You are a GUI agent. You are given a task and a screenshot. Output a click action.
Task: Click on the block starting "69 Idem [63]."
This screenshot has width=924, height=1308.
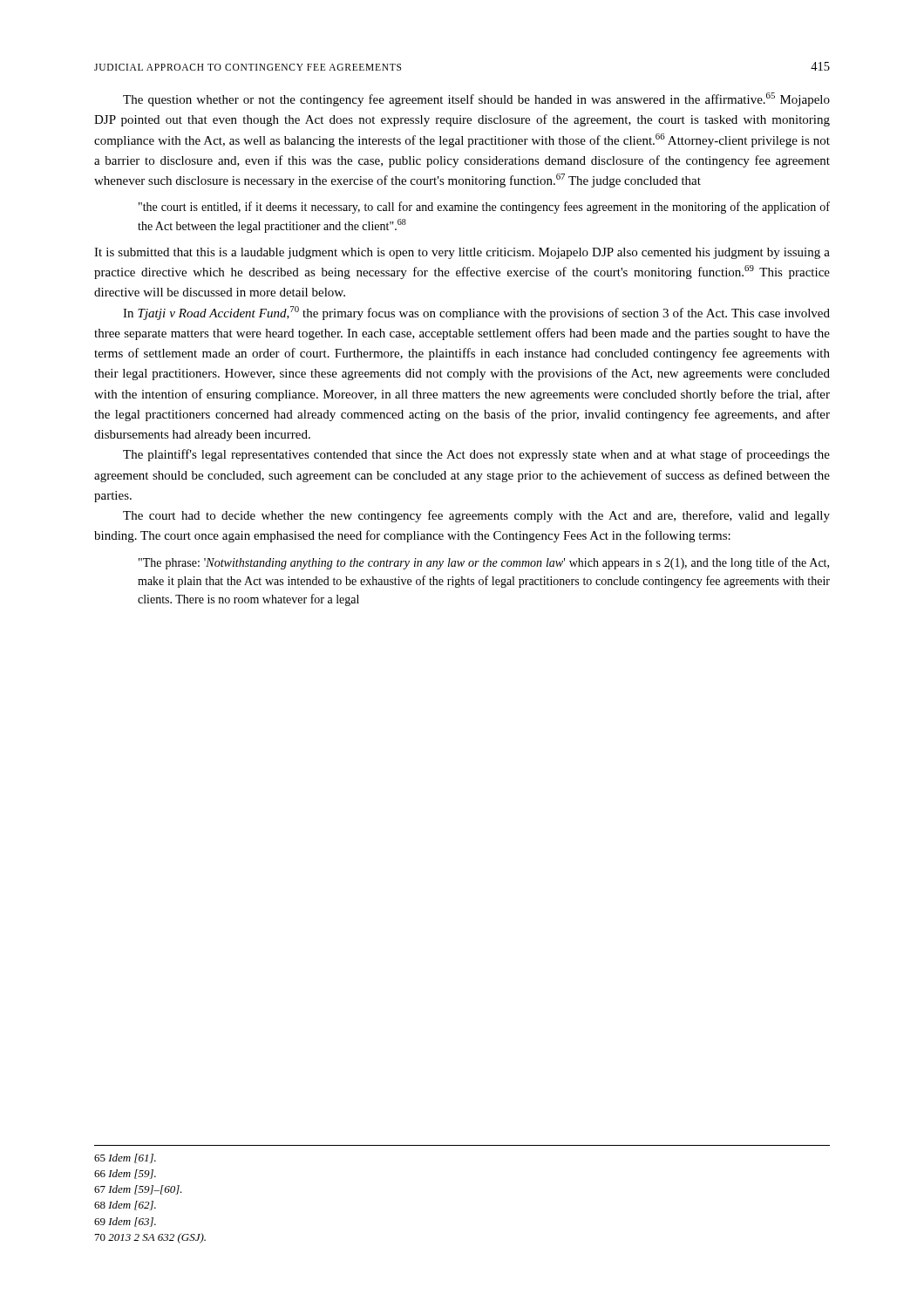point(125,1221)
